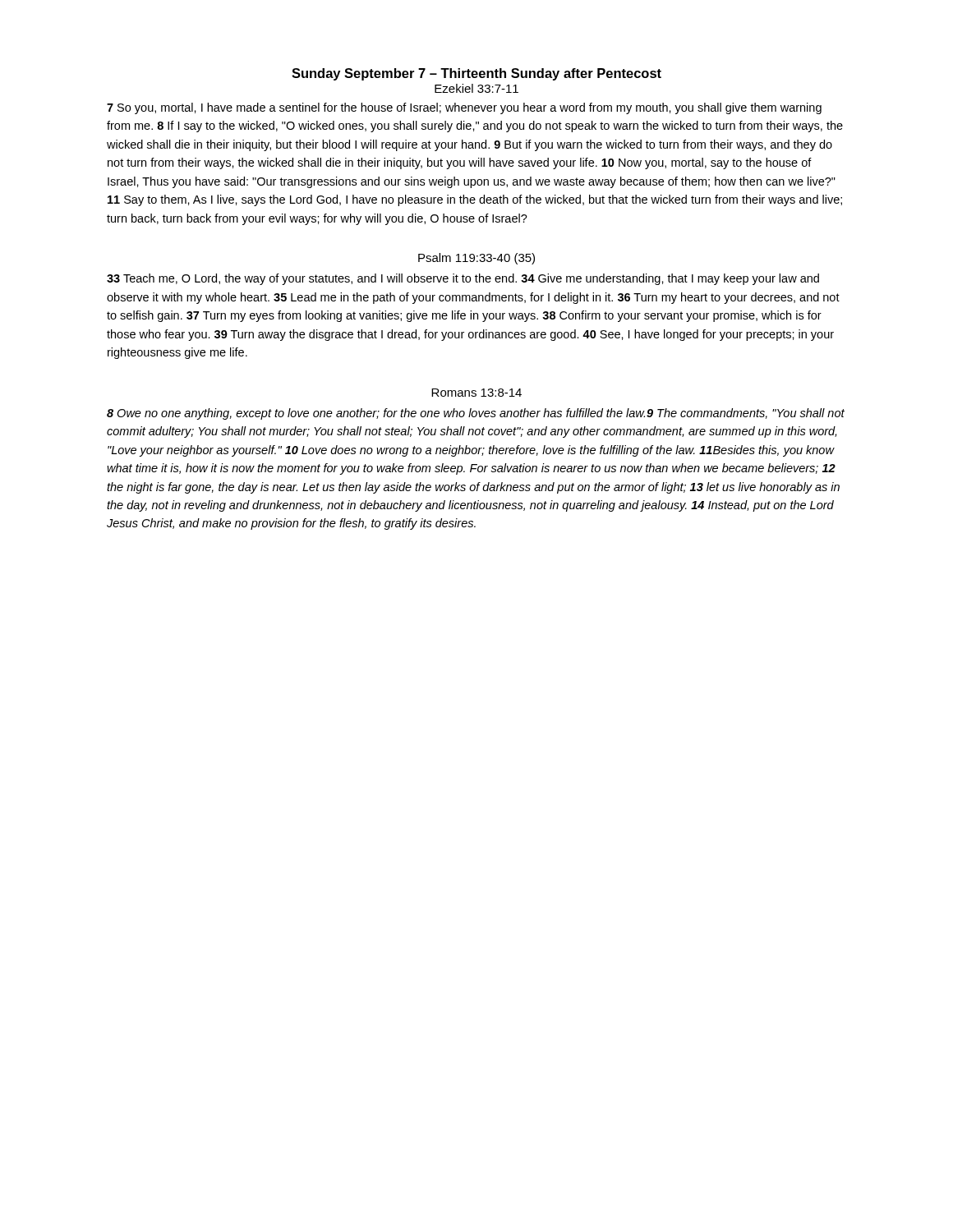Click where it says "Psalm 119:33-40 (35)"
953x1232 pixels.
[476, 258]
